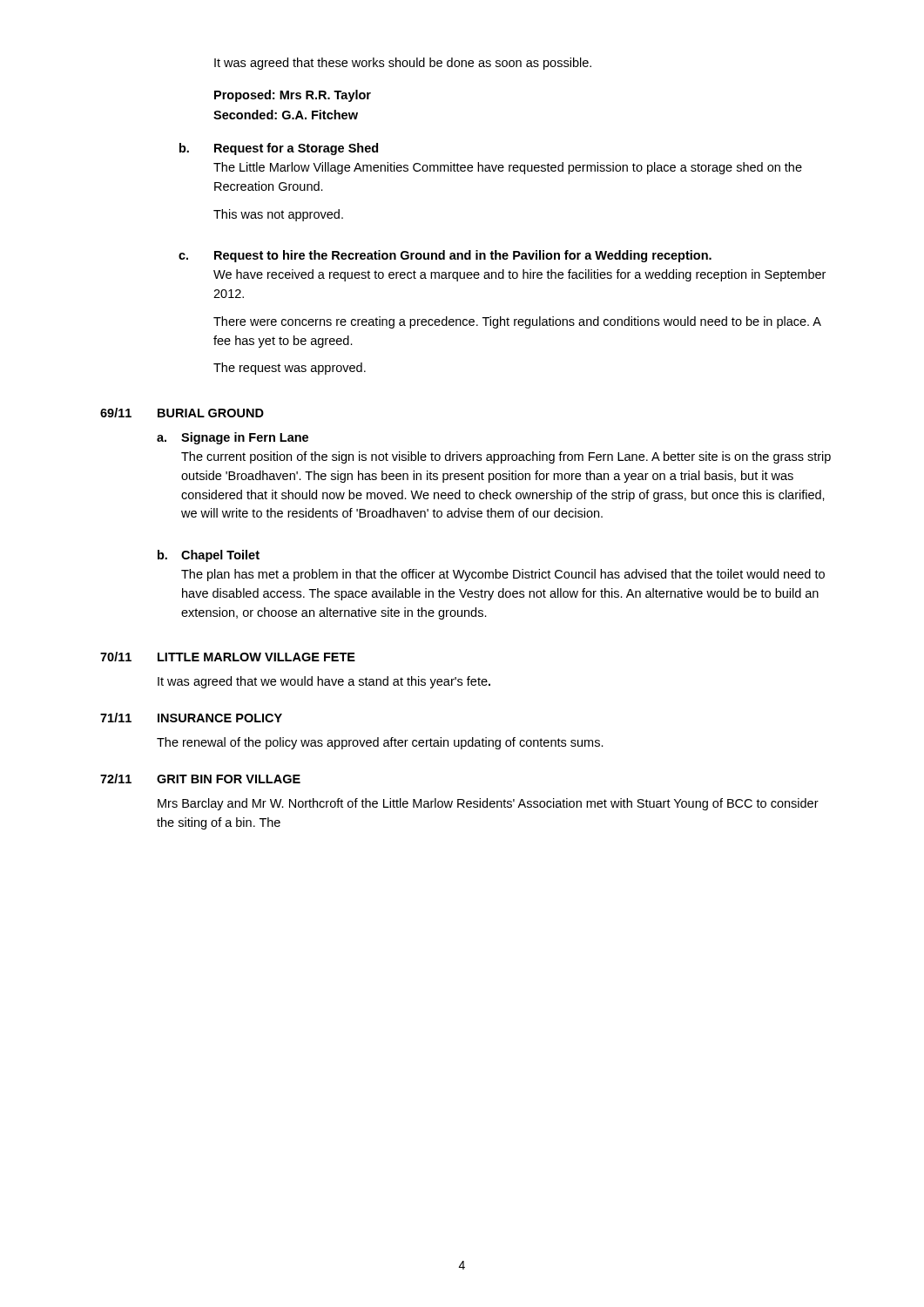Navigate to the passage starting "The renewal of"

click(380, 743)
